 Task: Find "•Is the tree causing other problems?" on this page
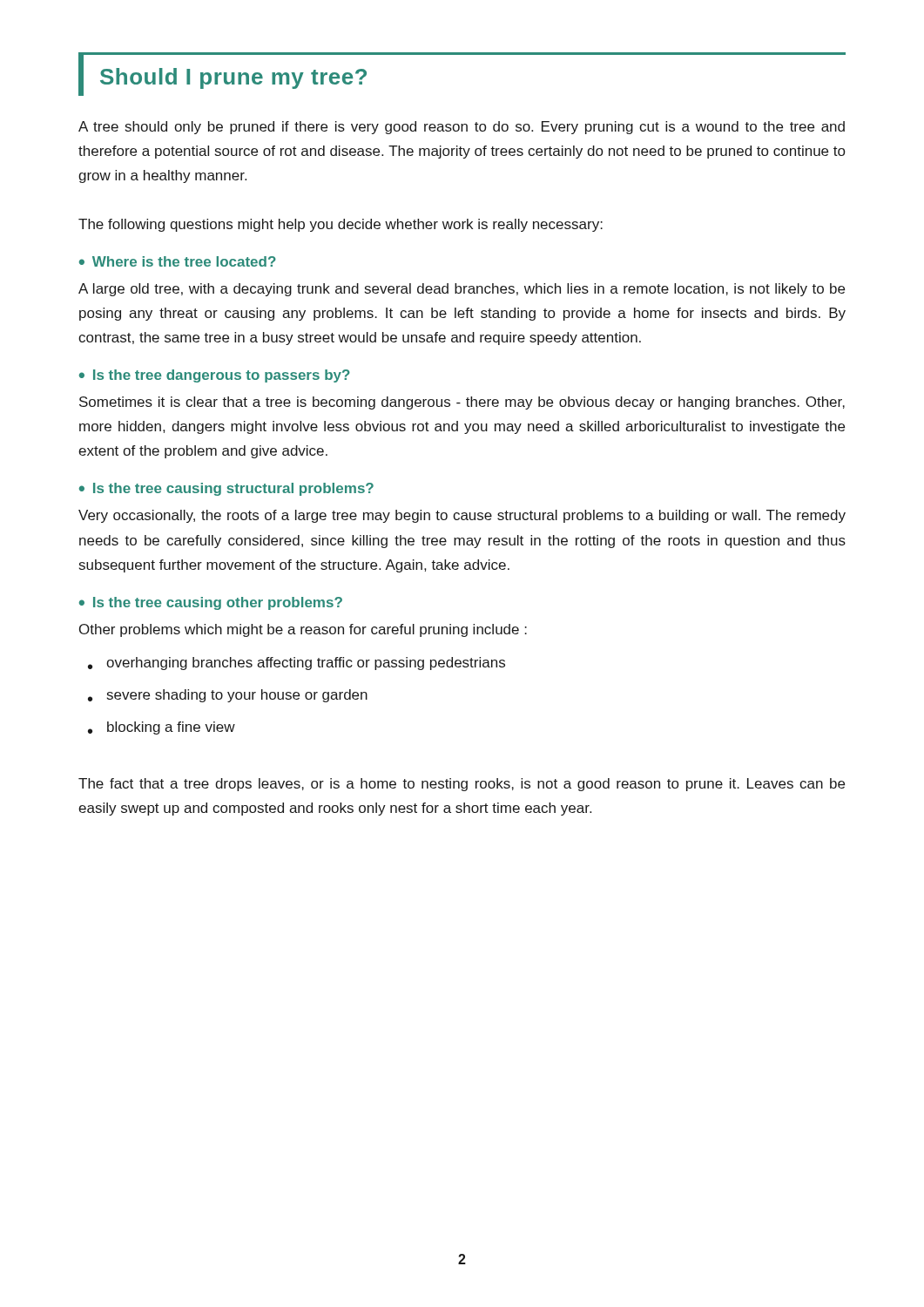click(211, 603)
